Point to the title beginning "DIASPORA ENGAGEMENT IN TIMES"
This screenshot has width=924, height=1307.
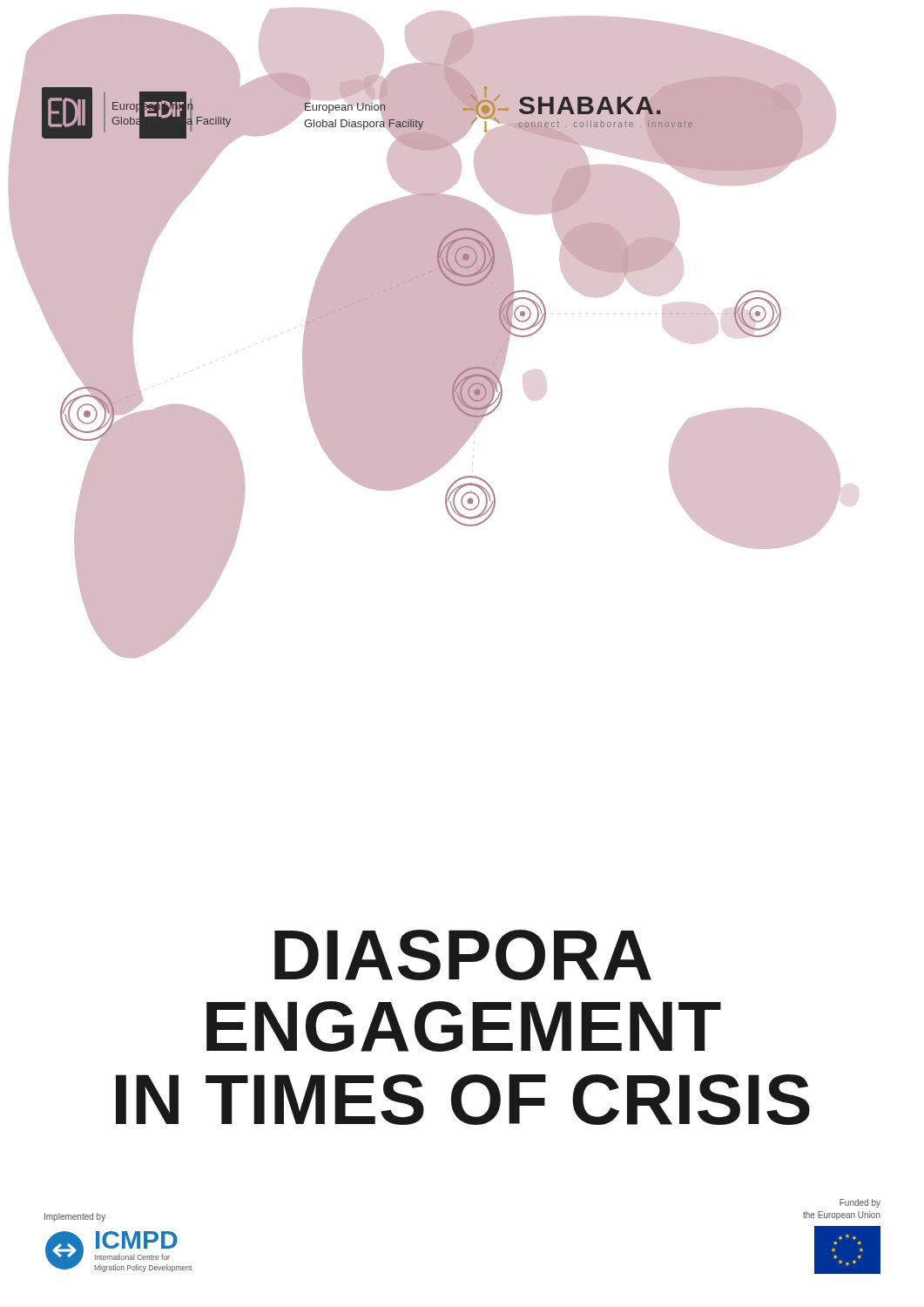(x=462, y=1028)
